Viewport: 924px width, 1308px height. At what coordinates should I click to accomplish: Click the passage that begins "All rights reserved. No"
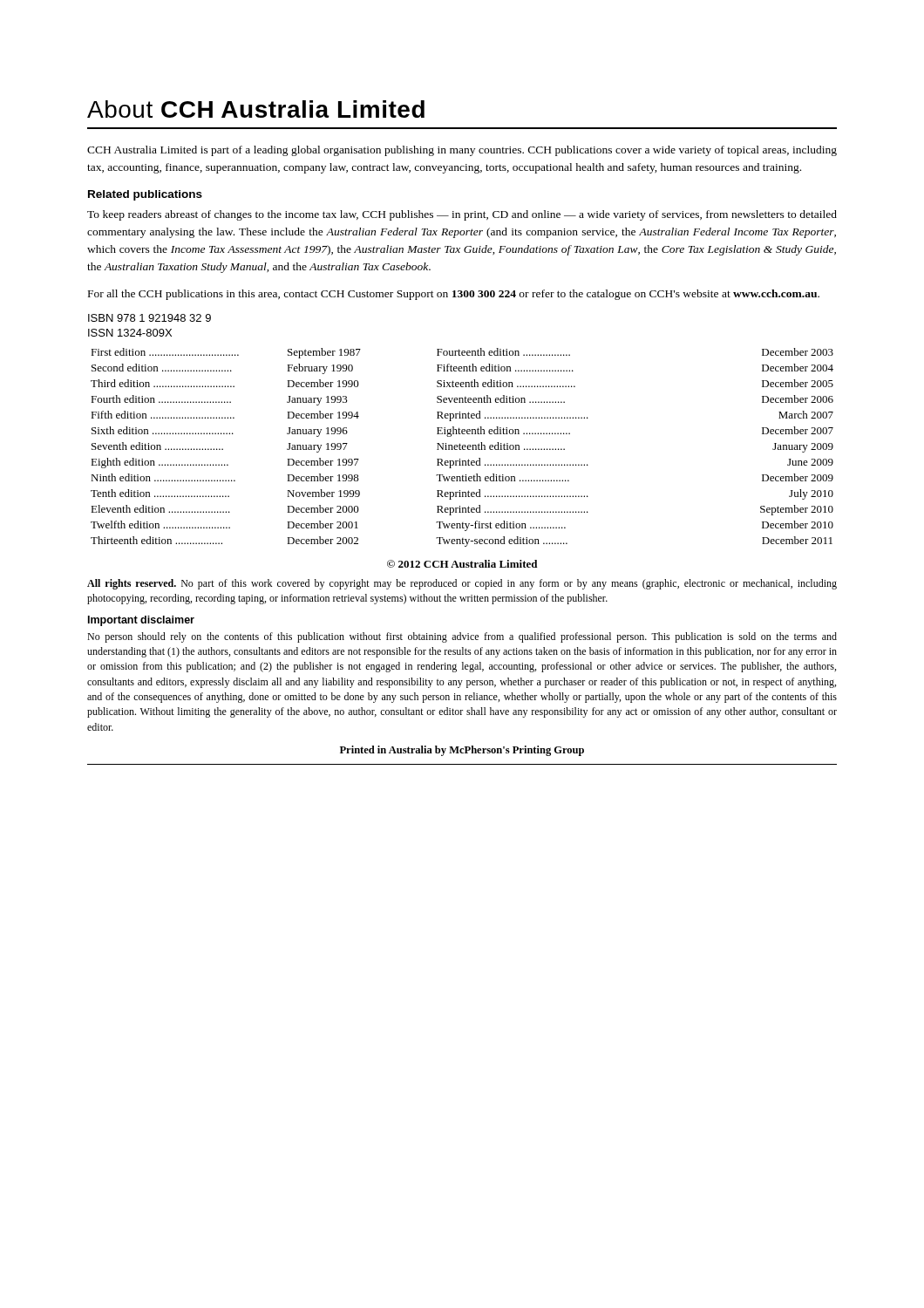462,591
